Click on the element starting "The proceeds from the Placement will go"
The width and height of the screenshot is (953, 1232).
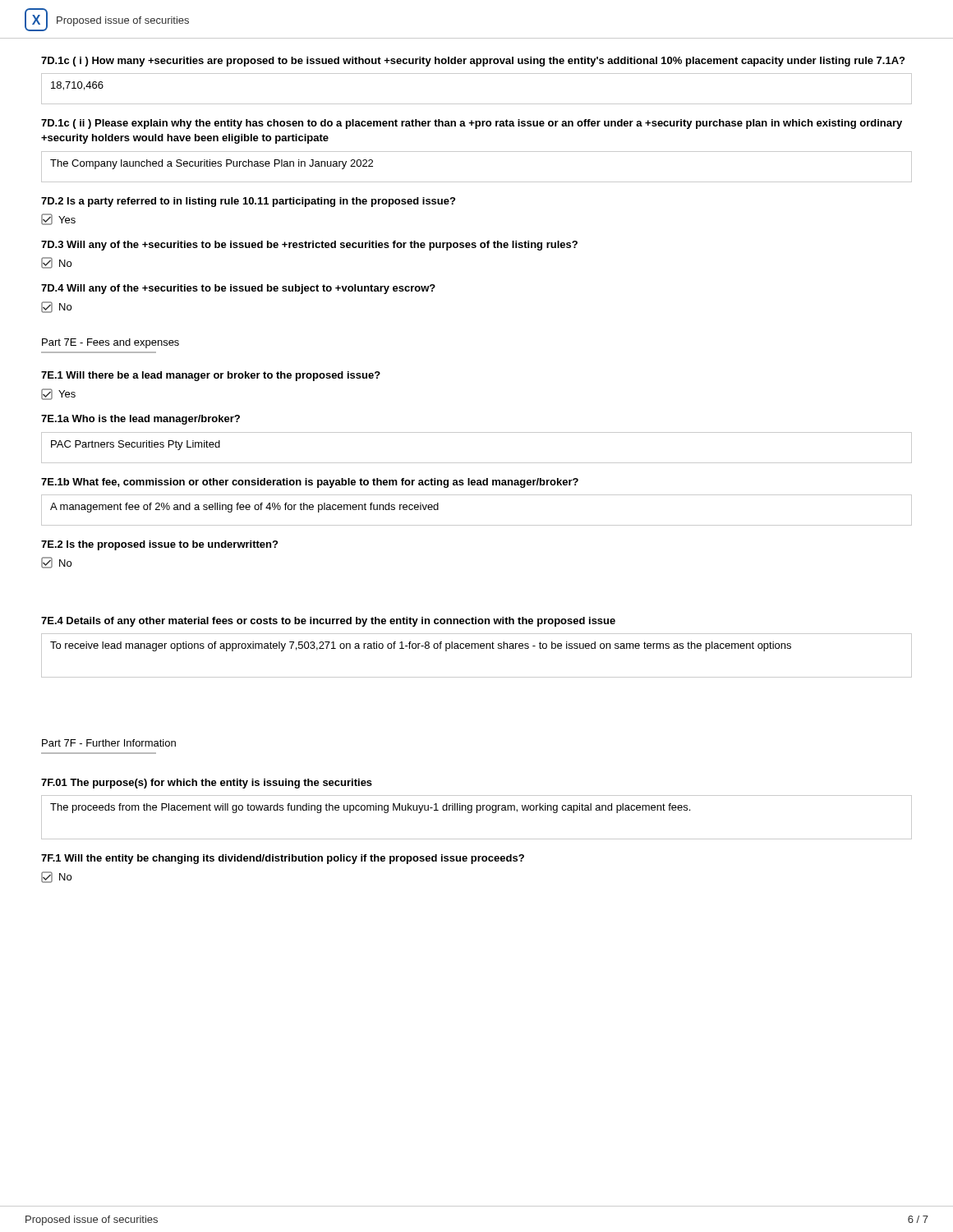371,807
